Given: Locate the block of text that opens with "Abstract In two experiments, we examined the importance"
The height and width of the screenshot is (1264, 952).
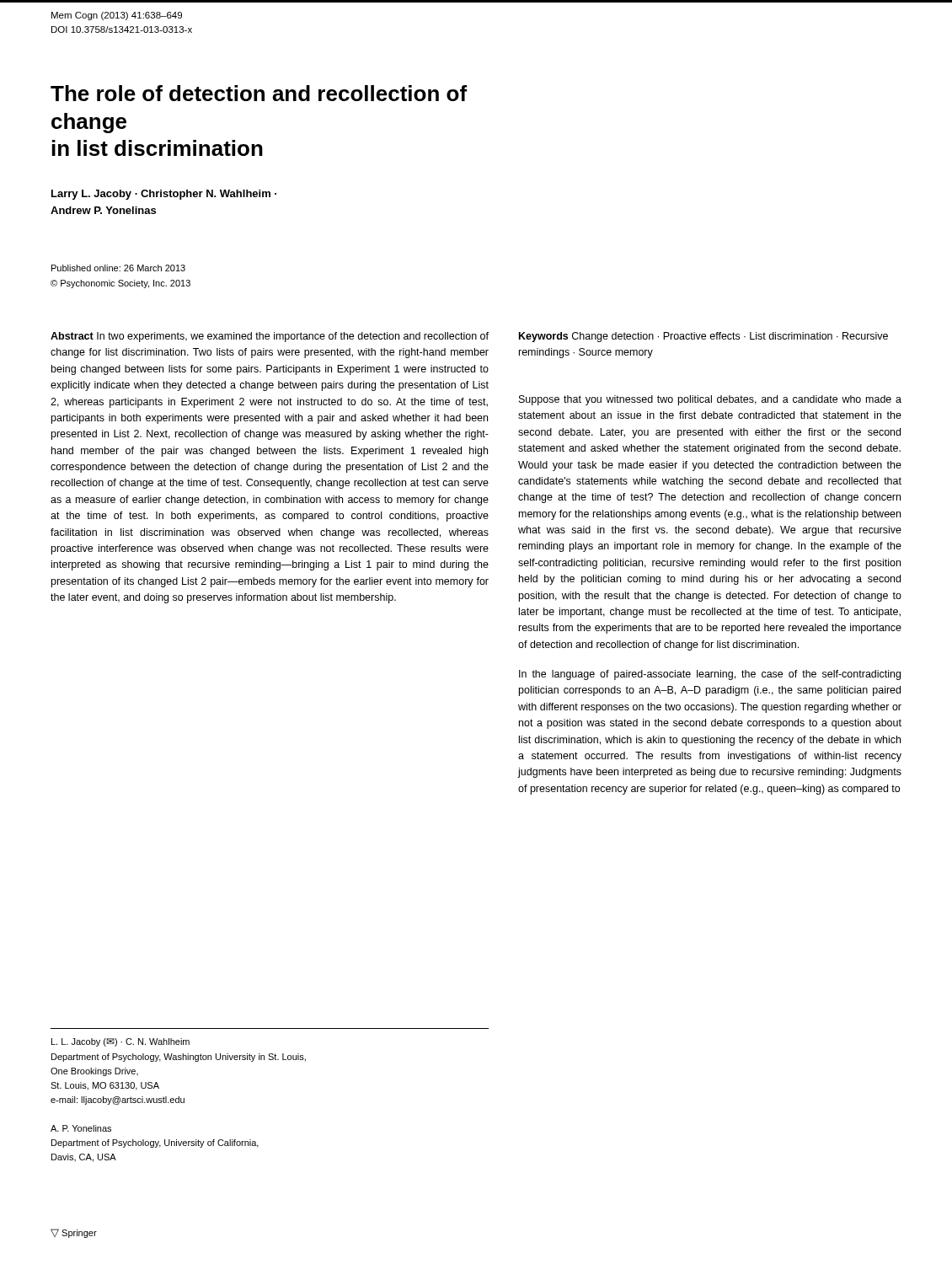Looking at the screenshot, I should coord(270,467).
